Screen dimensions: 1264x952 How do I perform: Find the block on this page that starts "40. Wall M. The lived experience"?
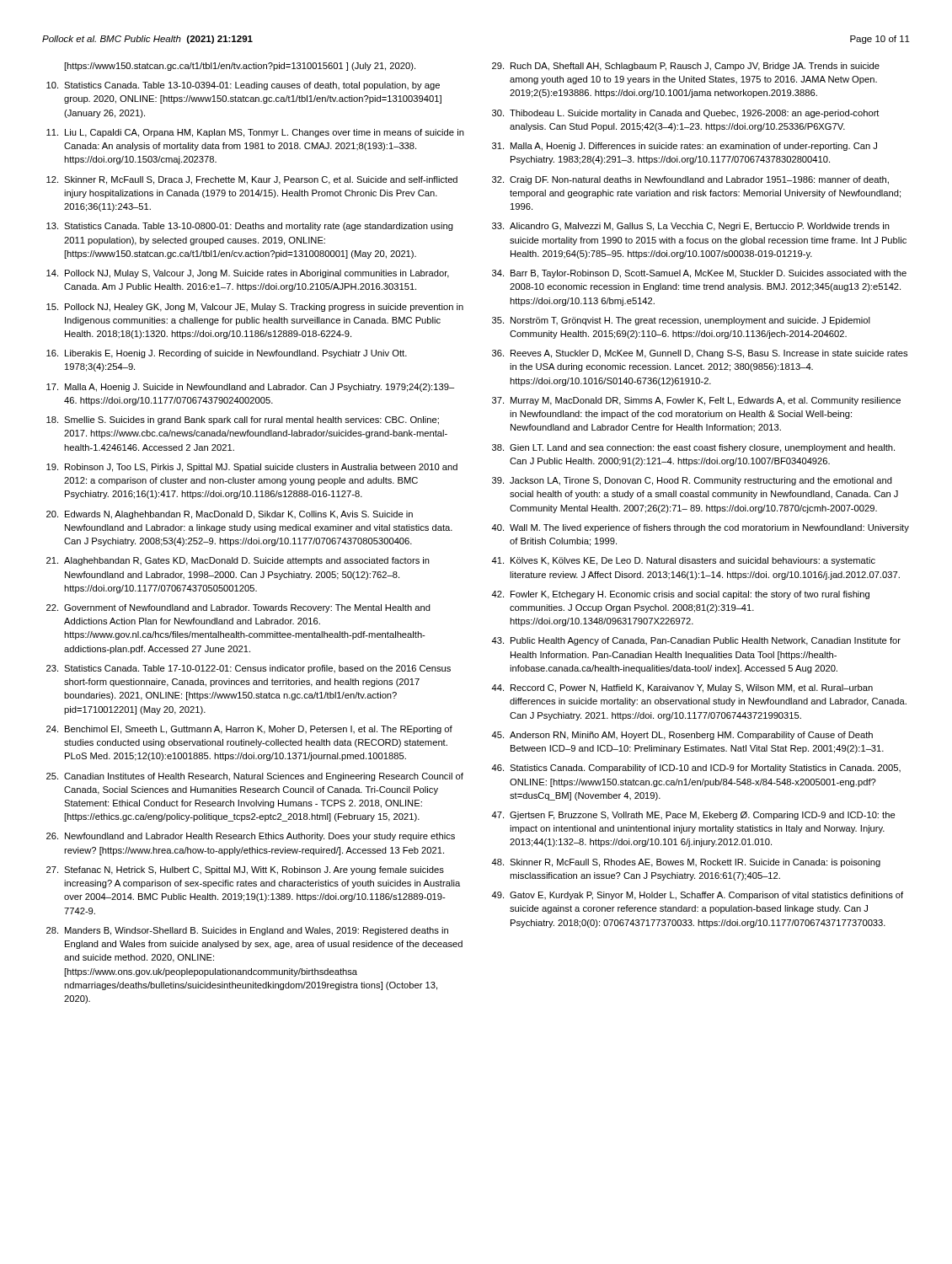[699, 534]
